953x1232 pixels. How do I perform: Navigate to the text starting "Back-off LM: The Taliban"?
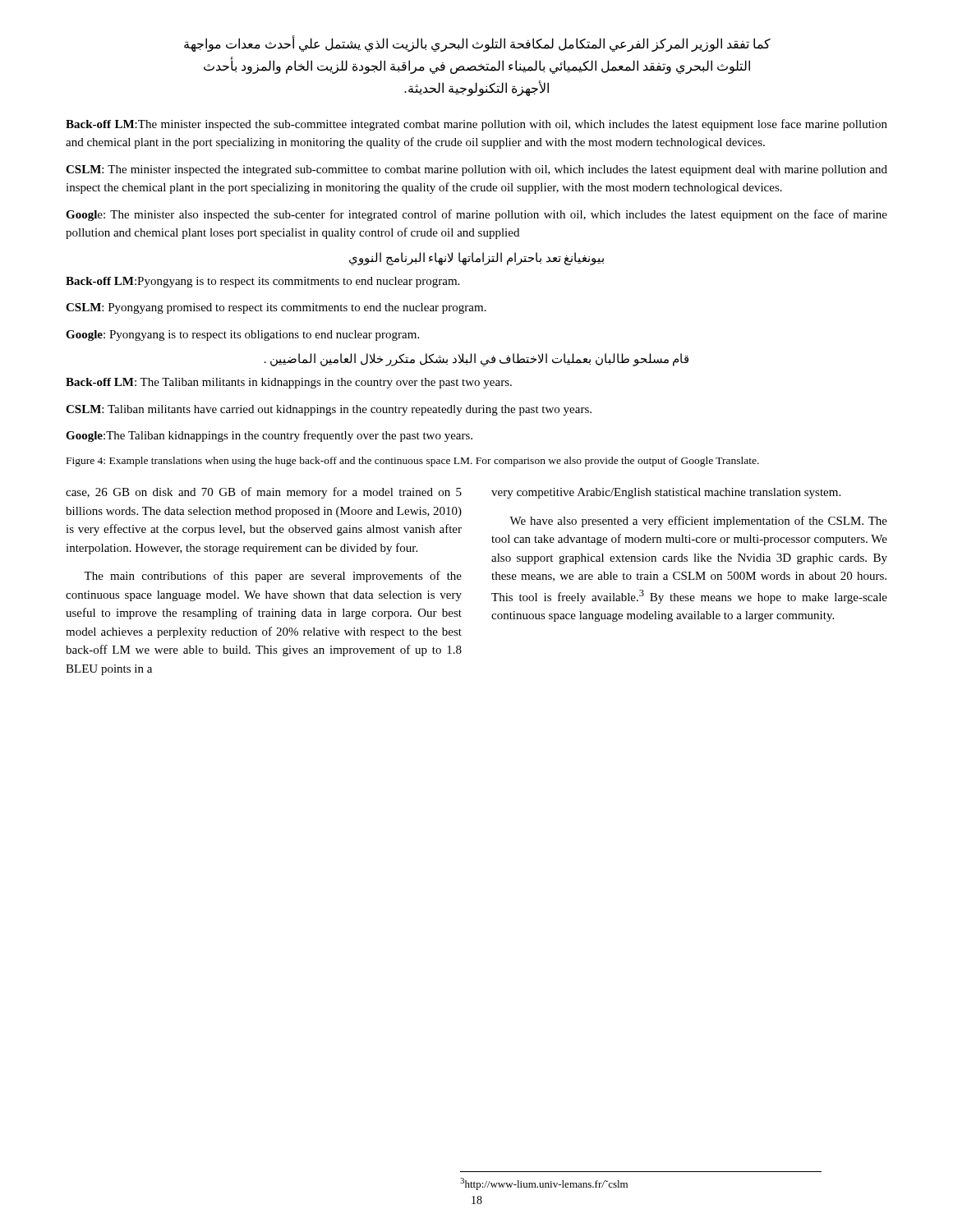point(289,382)
